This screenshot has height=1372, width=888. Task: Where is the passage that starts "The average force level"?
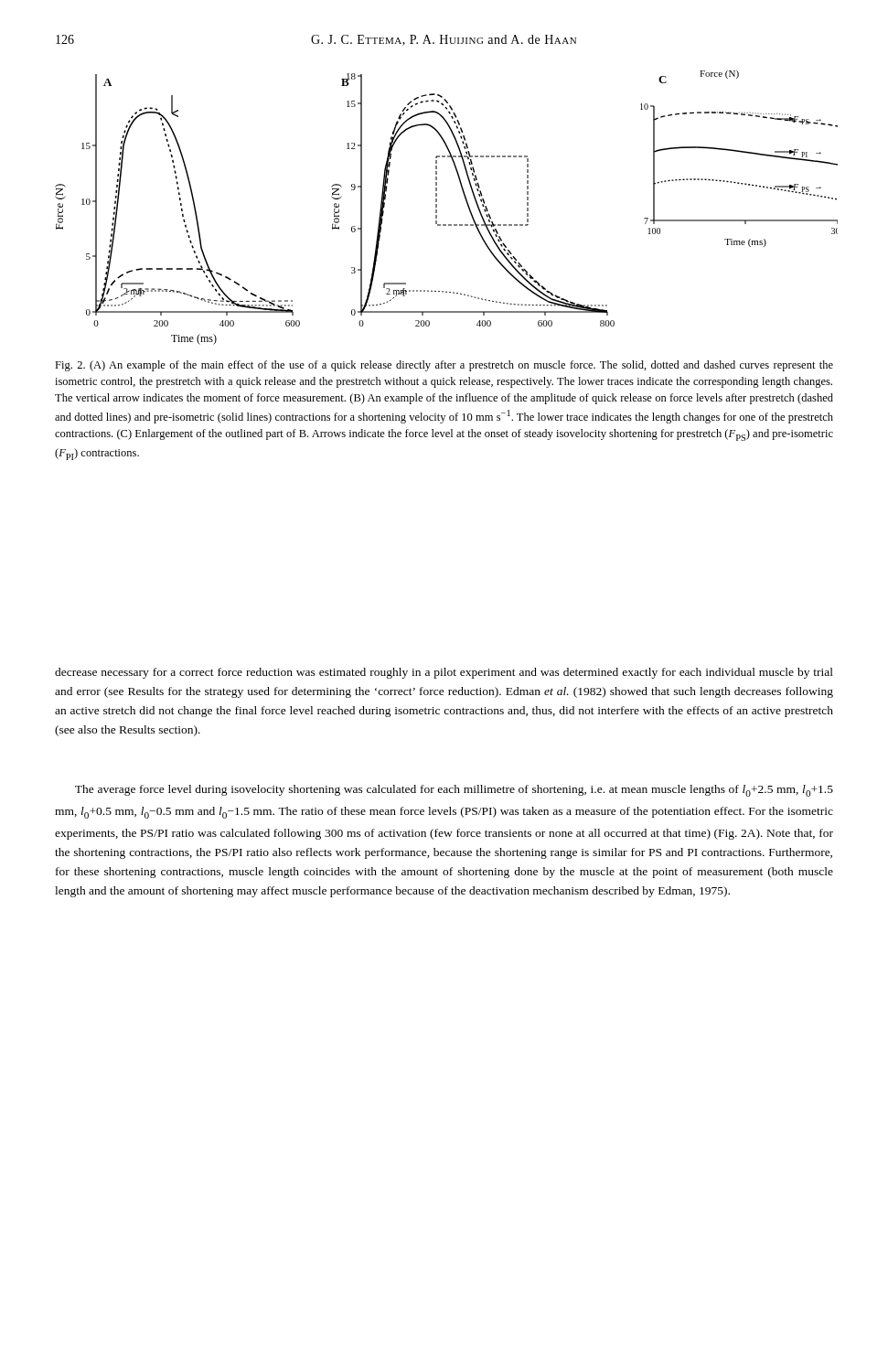click(444, 840)
